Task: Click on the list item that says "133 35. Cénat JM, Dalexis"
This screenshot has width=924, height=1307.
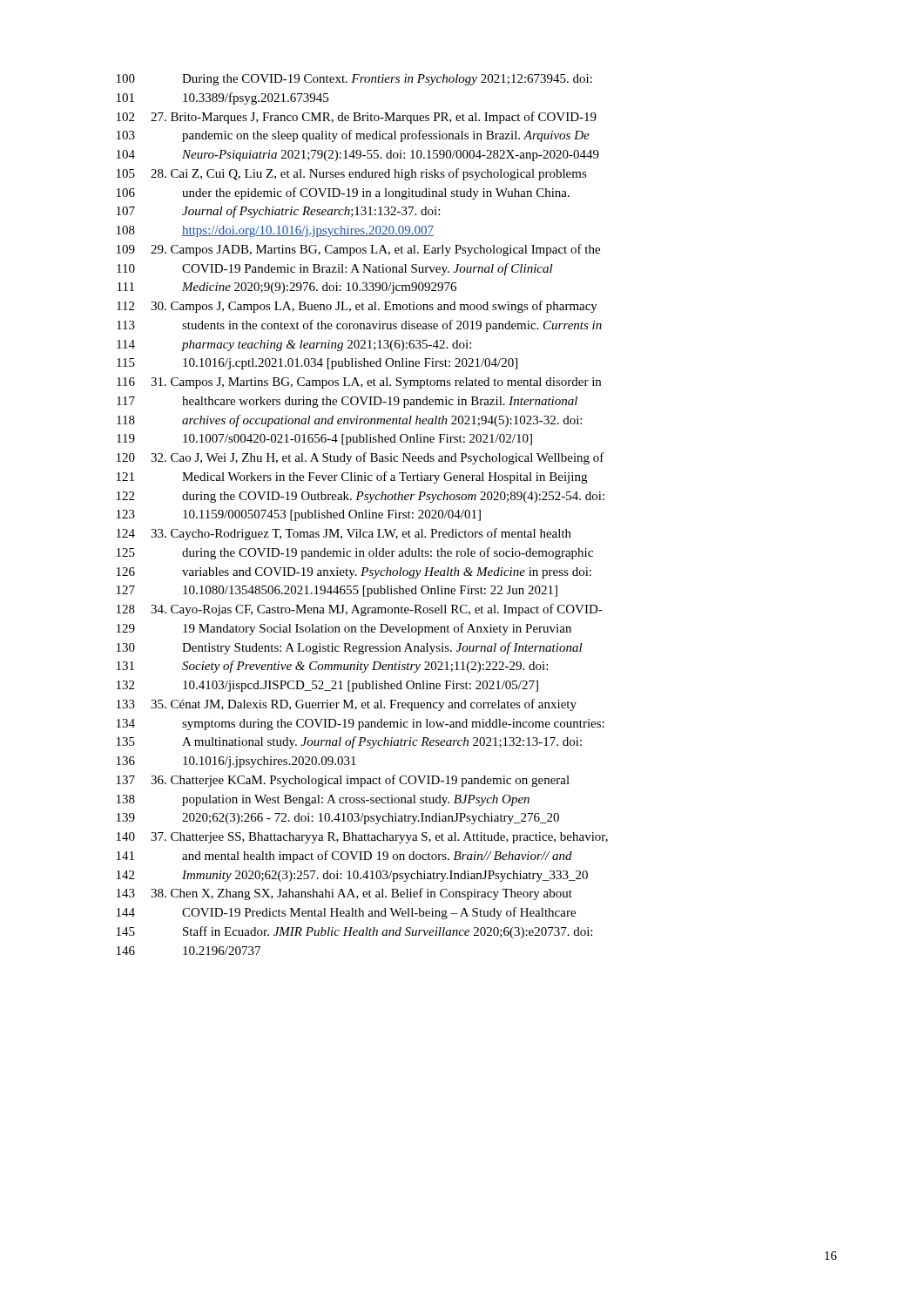Action: coord(462,705)
